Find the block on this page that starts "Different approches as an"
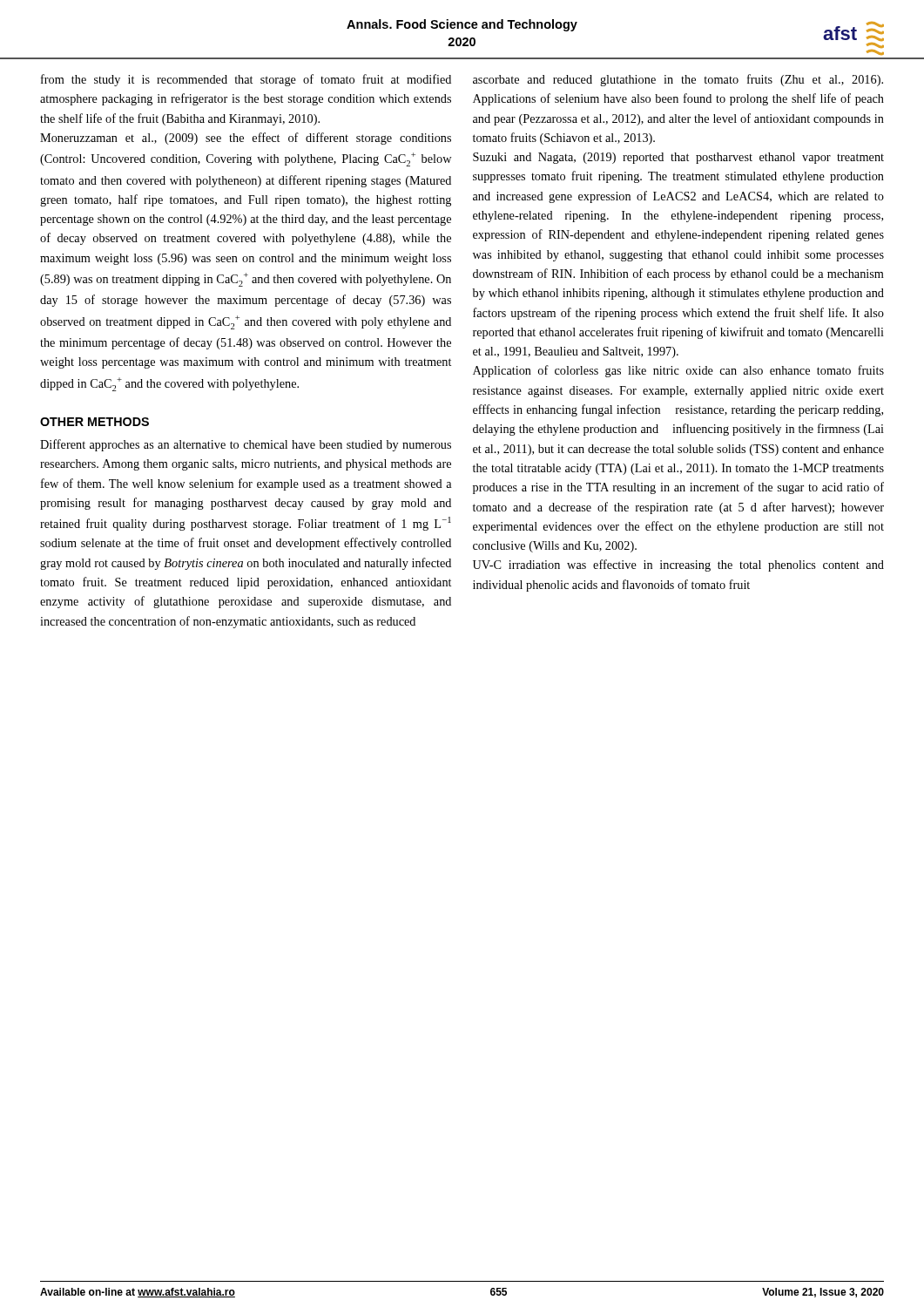924x1307 pixels. (x=246, y=533)
